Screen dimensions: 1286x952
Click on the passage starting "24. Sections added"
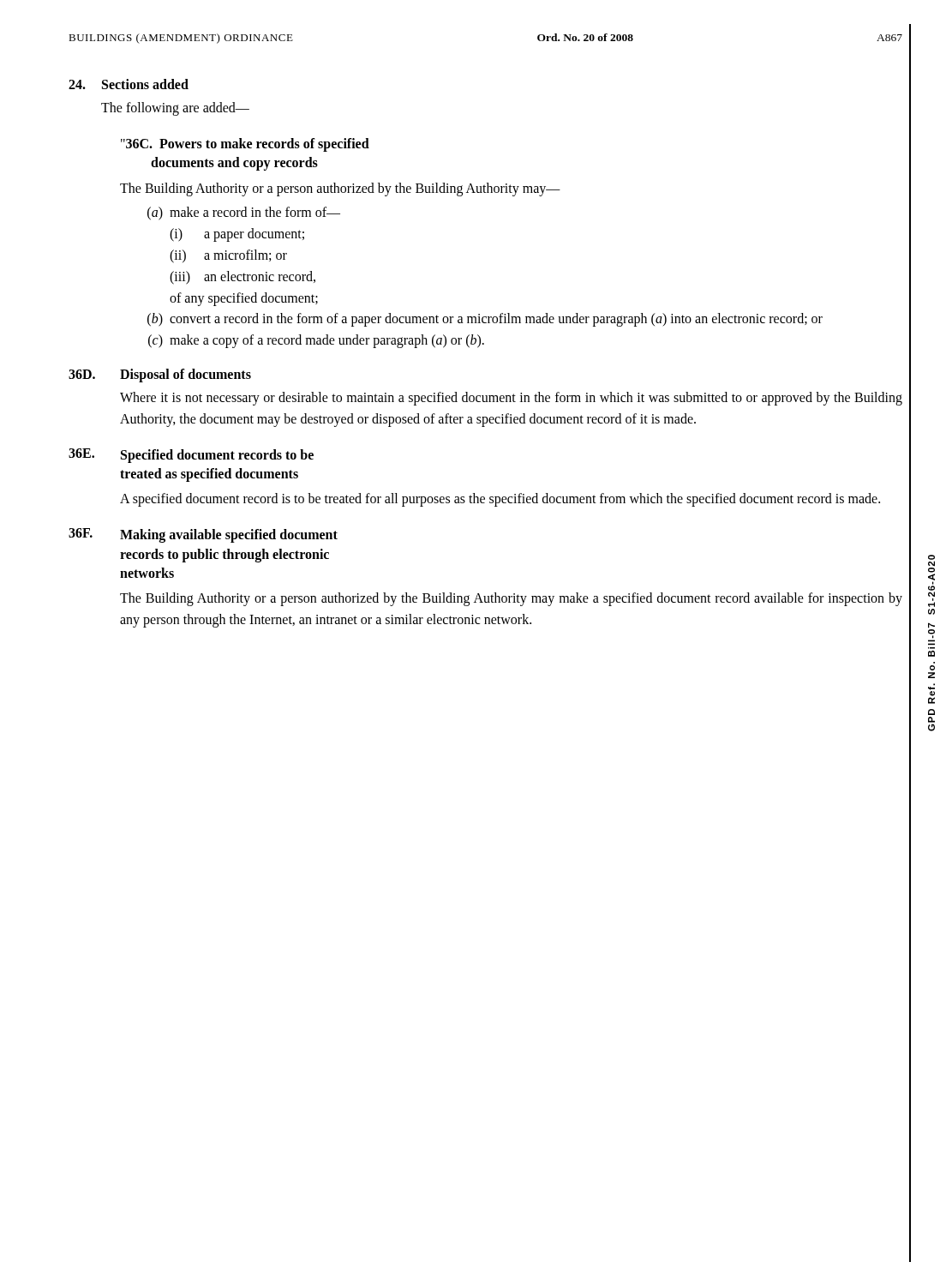tap(128, 85)
